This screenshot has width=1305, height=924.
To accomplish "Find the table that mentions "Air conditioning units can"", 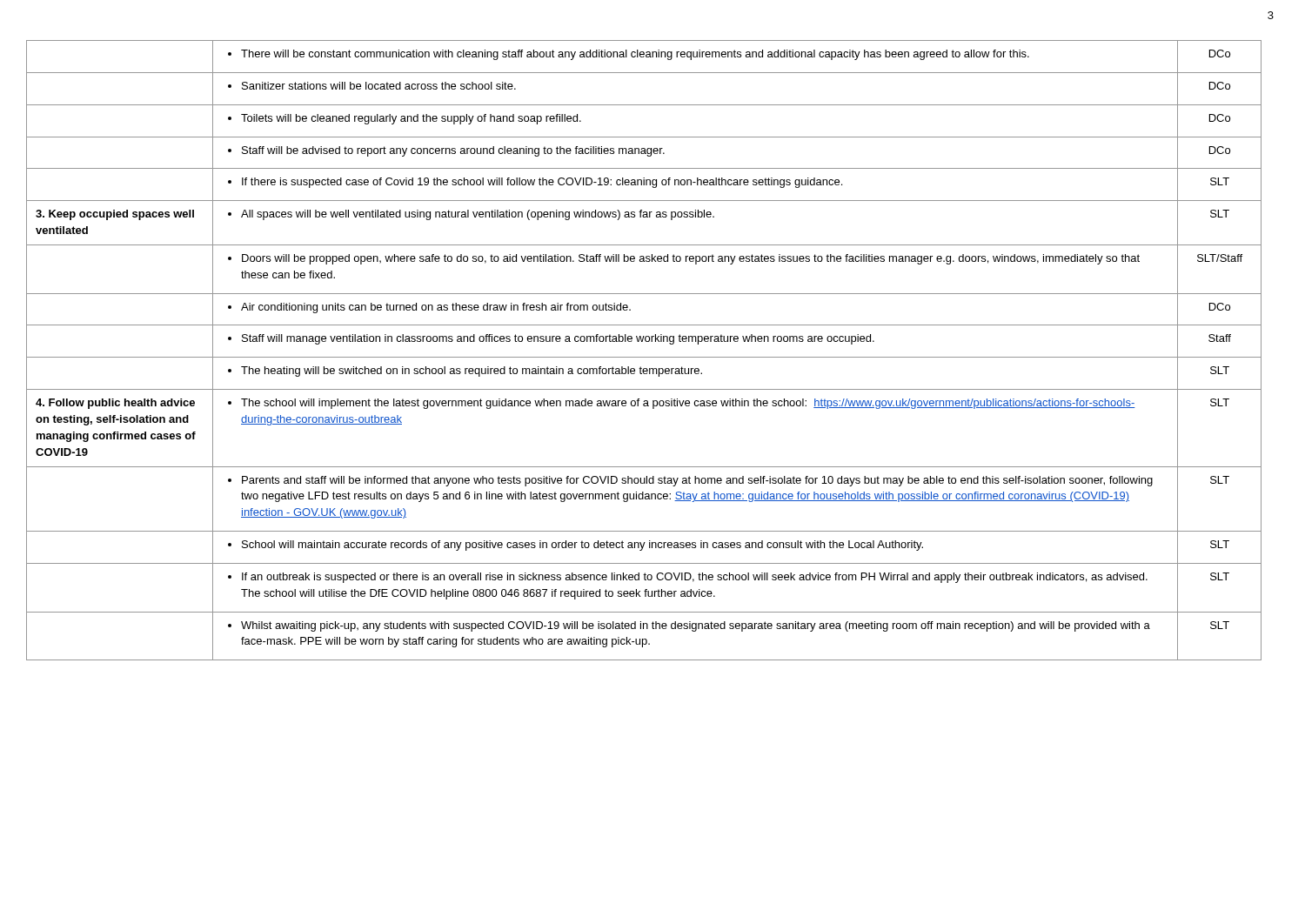I will (652, 350).
